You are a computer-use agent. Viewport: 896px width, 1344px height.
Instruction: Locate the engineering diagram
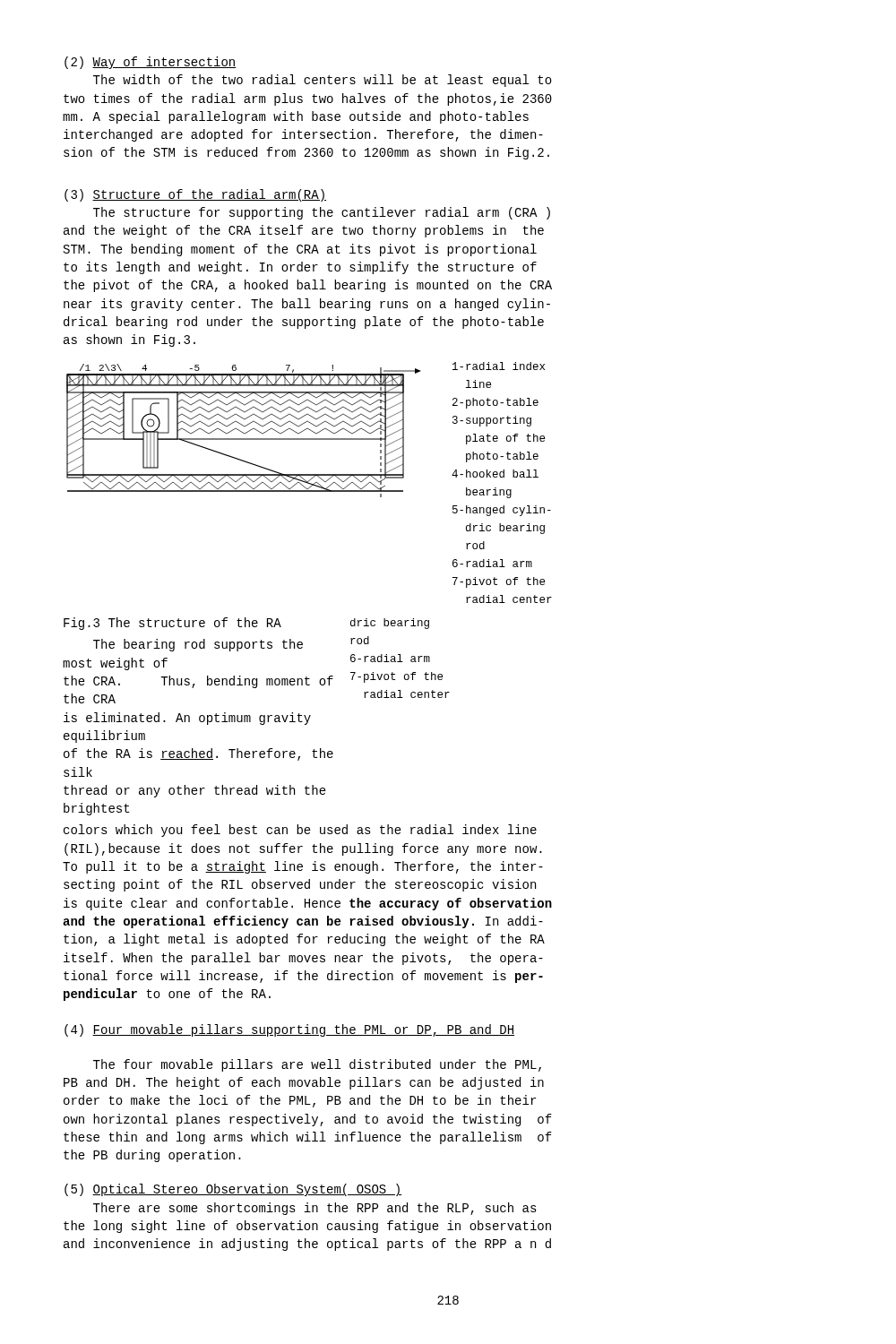(251, 430)
